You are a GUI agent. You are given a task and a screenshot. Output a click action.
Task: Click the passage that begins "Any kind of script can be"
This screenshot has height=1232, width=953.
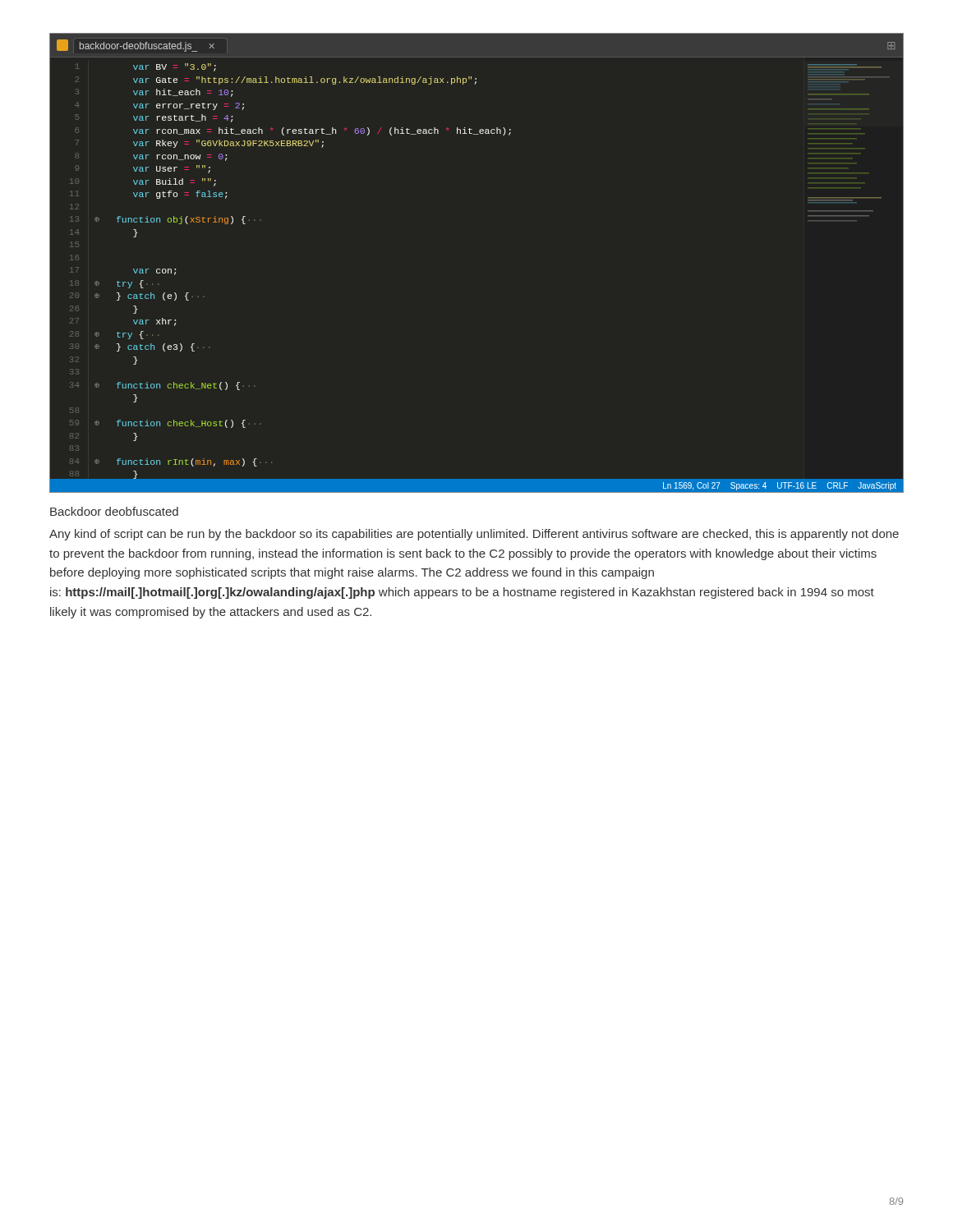pos(474,553)
